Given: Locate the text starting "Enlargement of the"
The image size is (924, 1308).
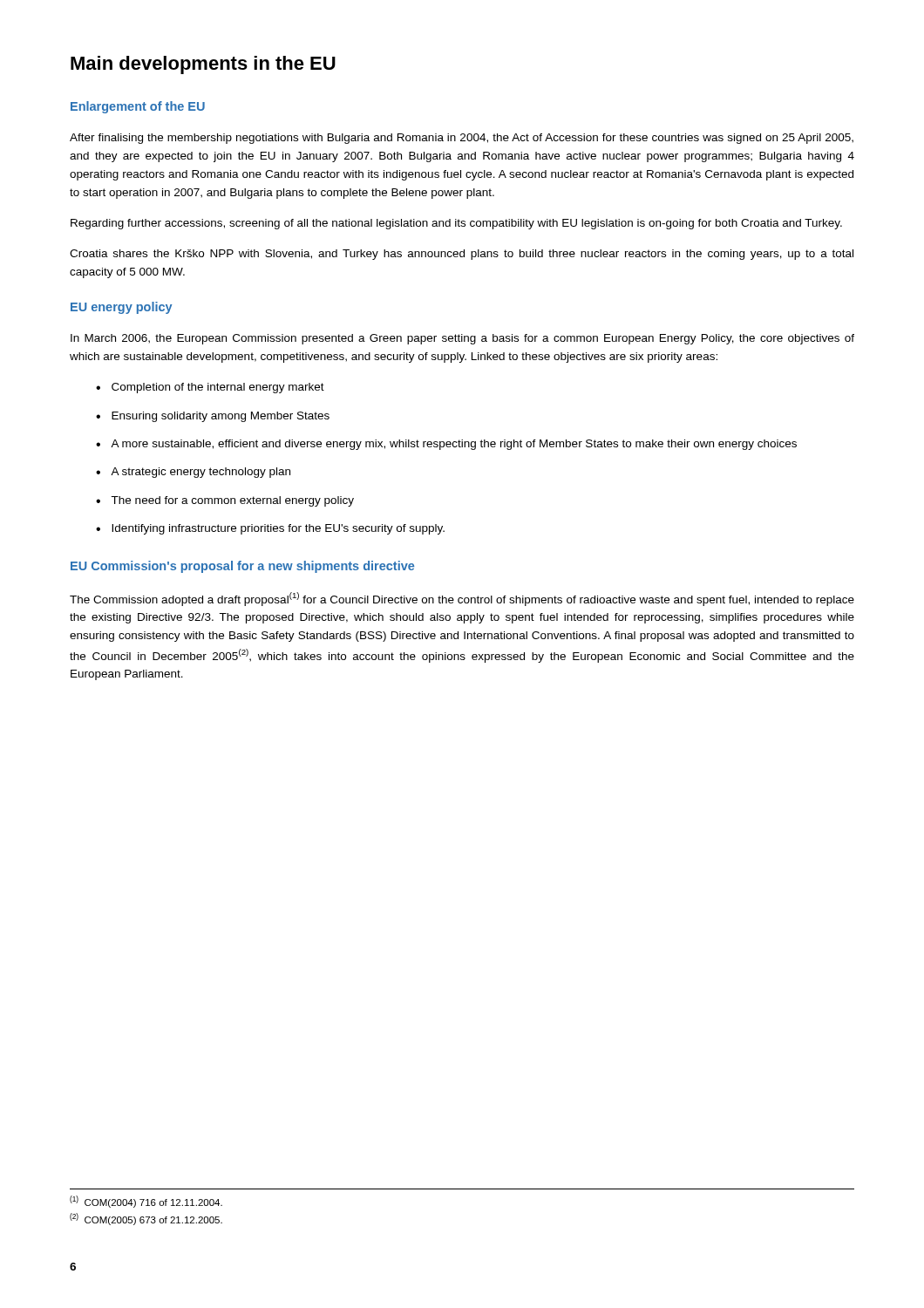Looking at the screenshot, I should pyautogui.click(x=138, y=106).
